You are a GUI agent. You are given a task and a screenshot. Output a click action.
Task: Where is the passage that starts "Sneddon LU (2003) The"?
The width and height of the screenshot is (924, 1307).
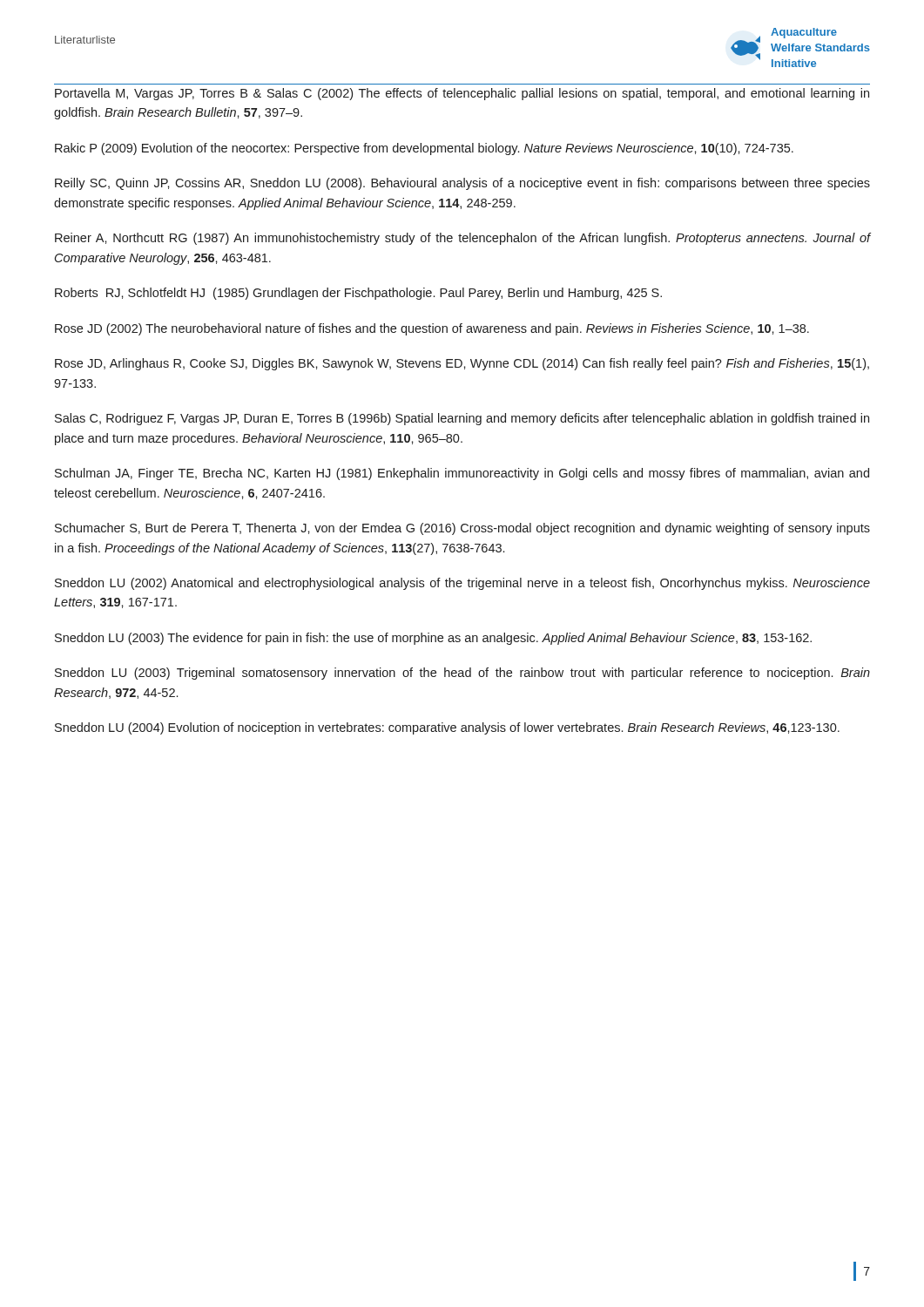[462, 638]
